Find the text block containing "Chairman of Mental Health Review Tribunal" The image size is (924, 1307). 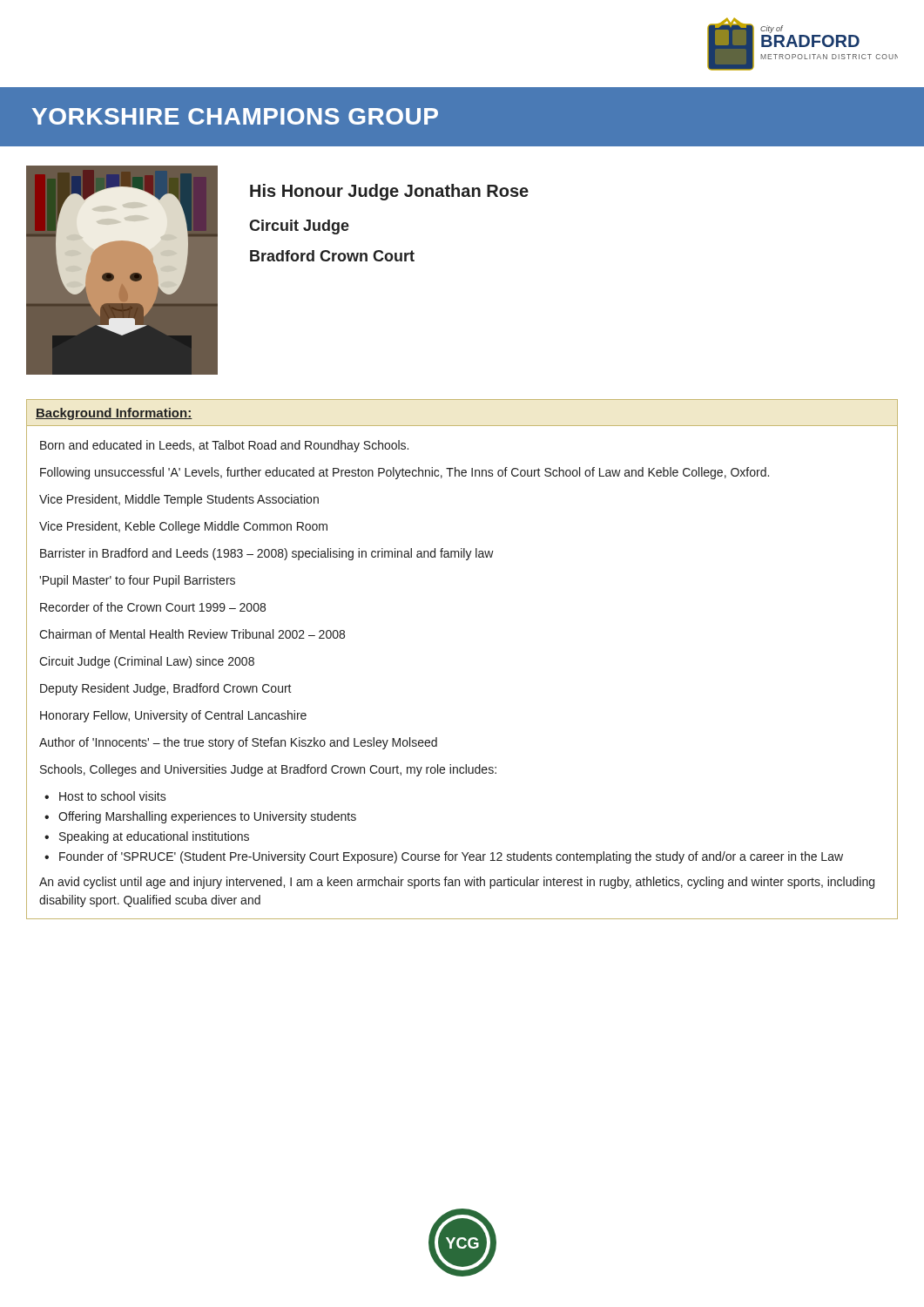192,634
